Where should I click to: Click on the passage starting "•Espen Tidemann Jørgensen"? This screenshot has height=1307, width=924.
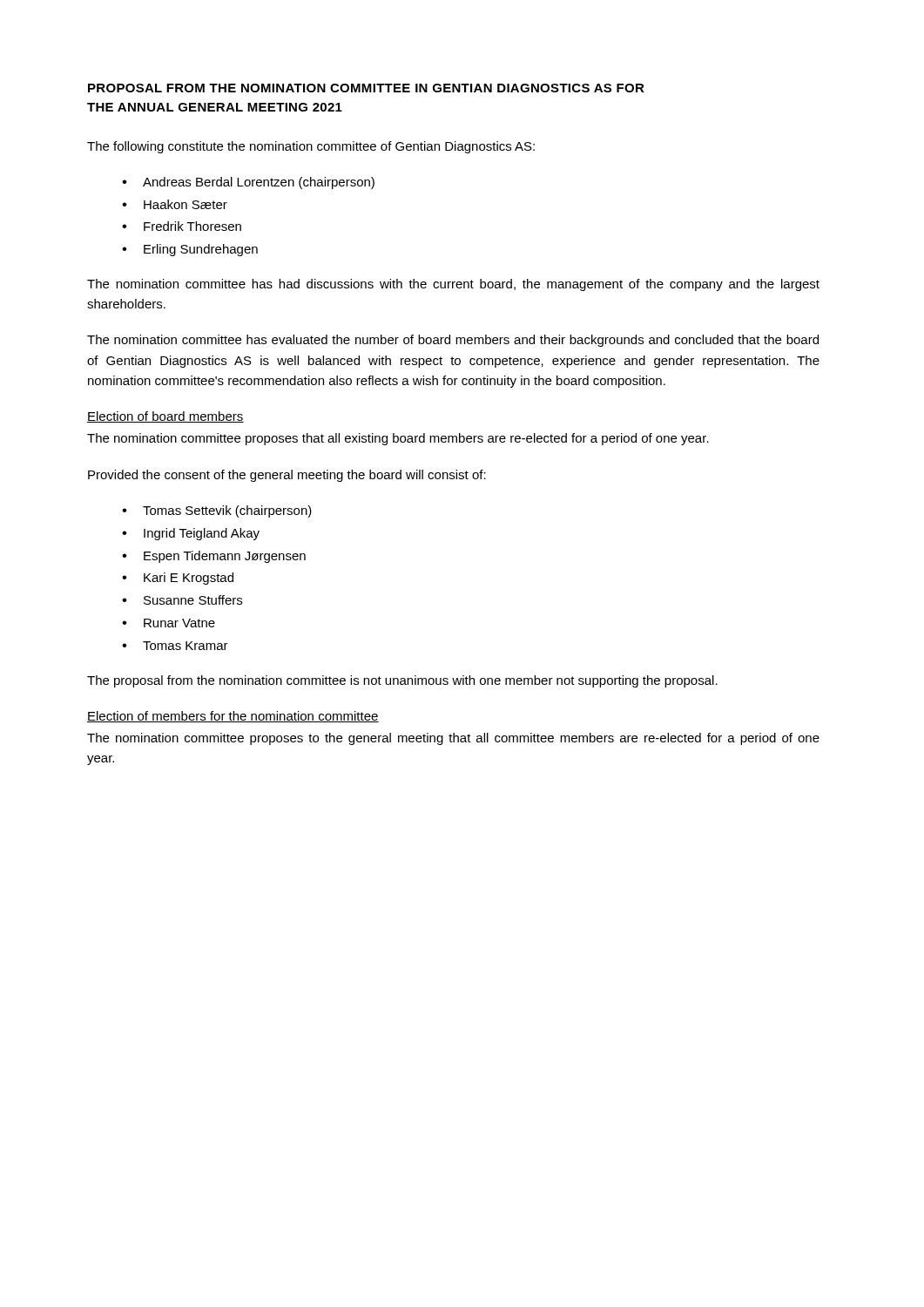[214, 555]
